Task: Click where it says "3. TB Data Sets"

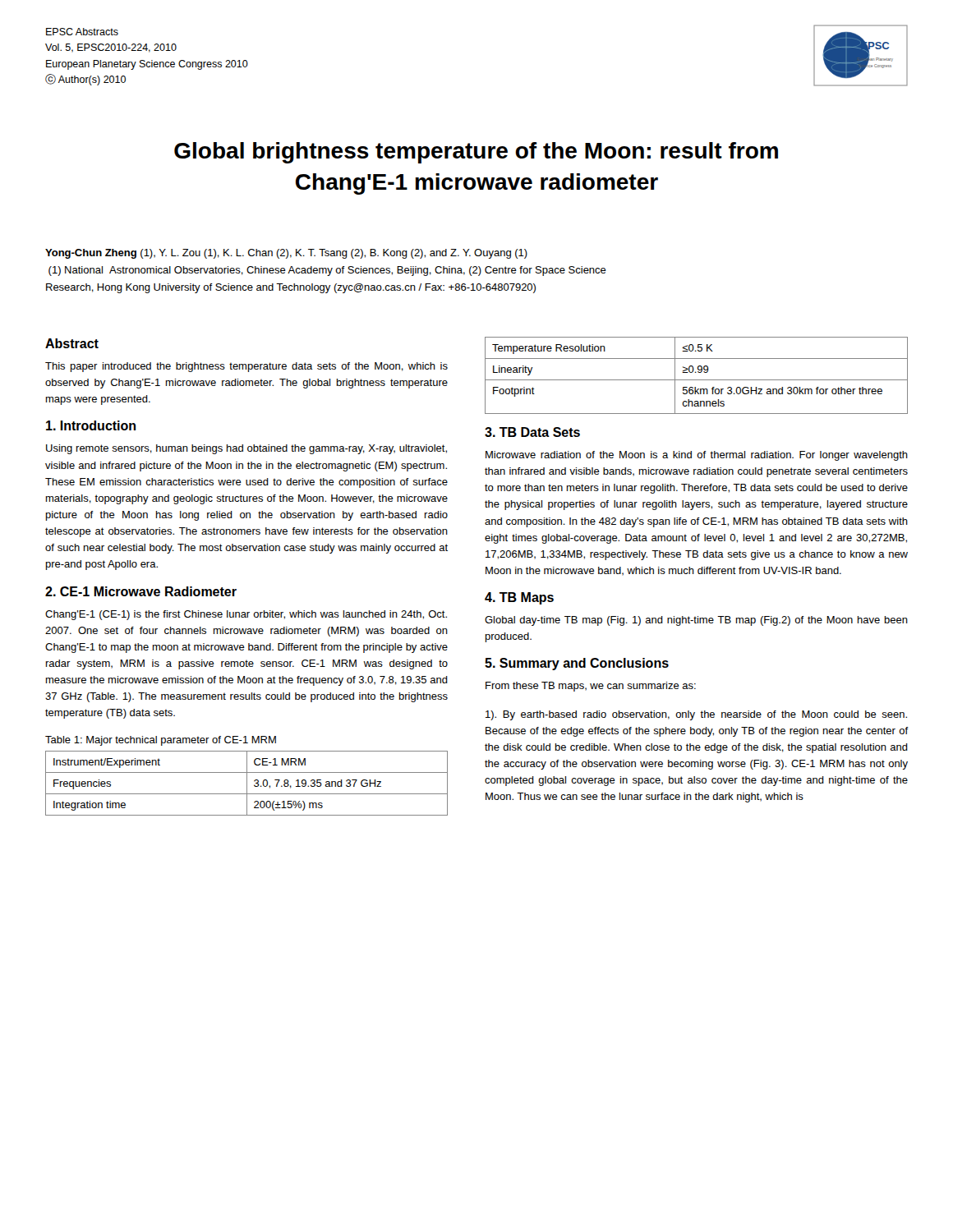Action: click(533, 432)
